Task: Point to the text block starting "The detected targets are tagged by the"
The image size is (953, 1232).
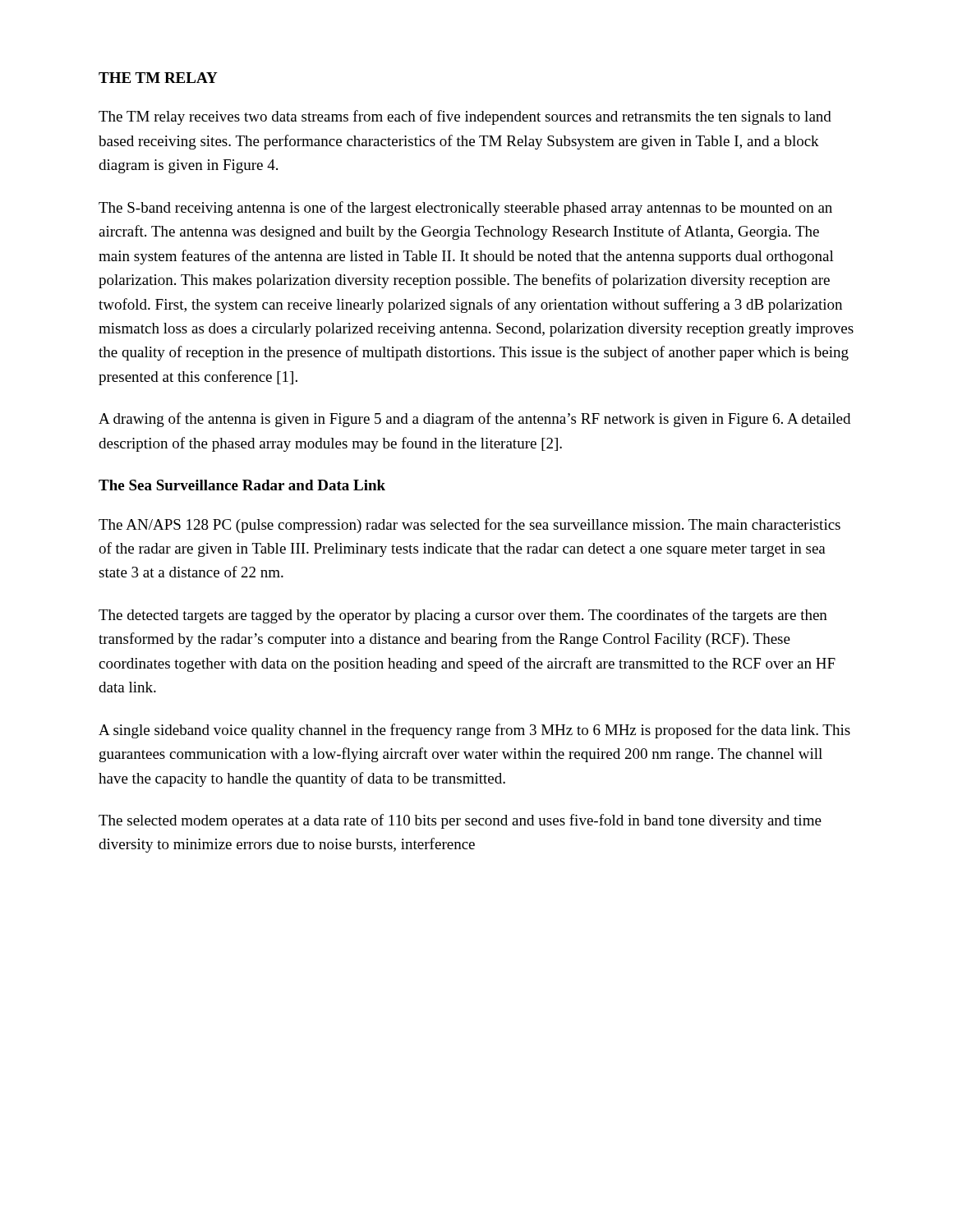Action: pyautogui.click(x=467, y=651)
